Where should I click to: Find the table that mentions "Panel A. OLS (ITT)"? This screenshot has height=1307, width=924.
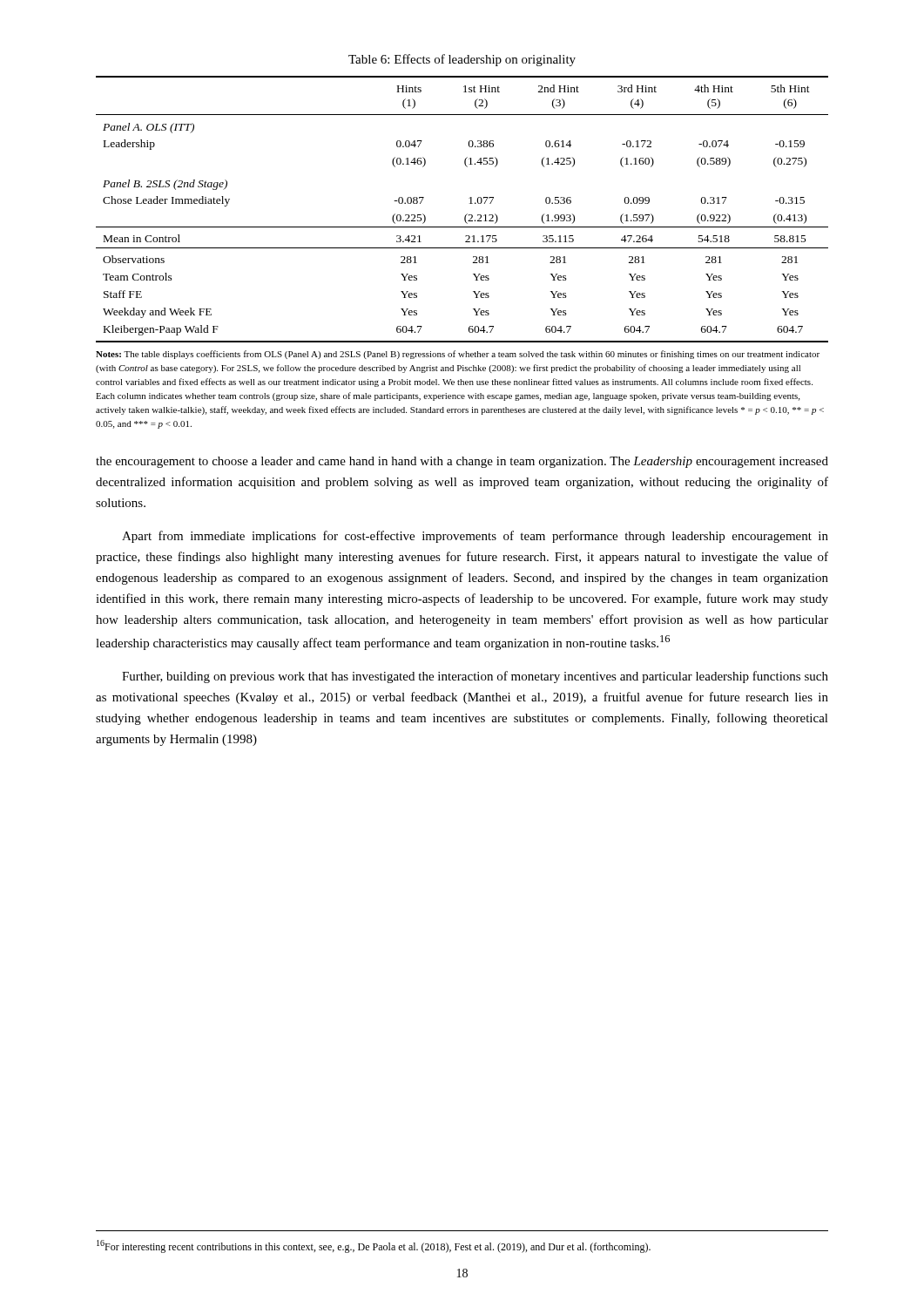pos(462,209)
